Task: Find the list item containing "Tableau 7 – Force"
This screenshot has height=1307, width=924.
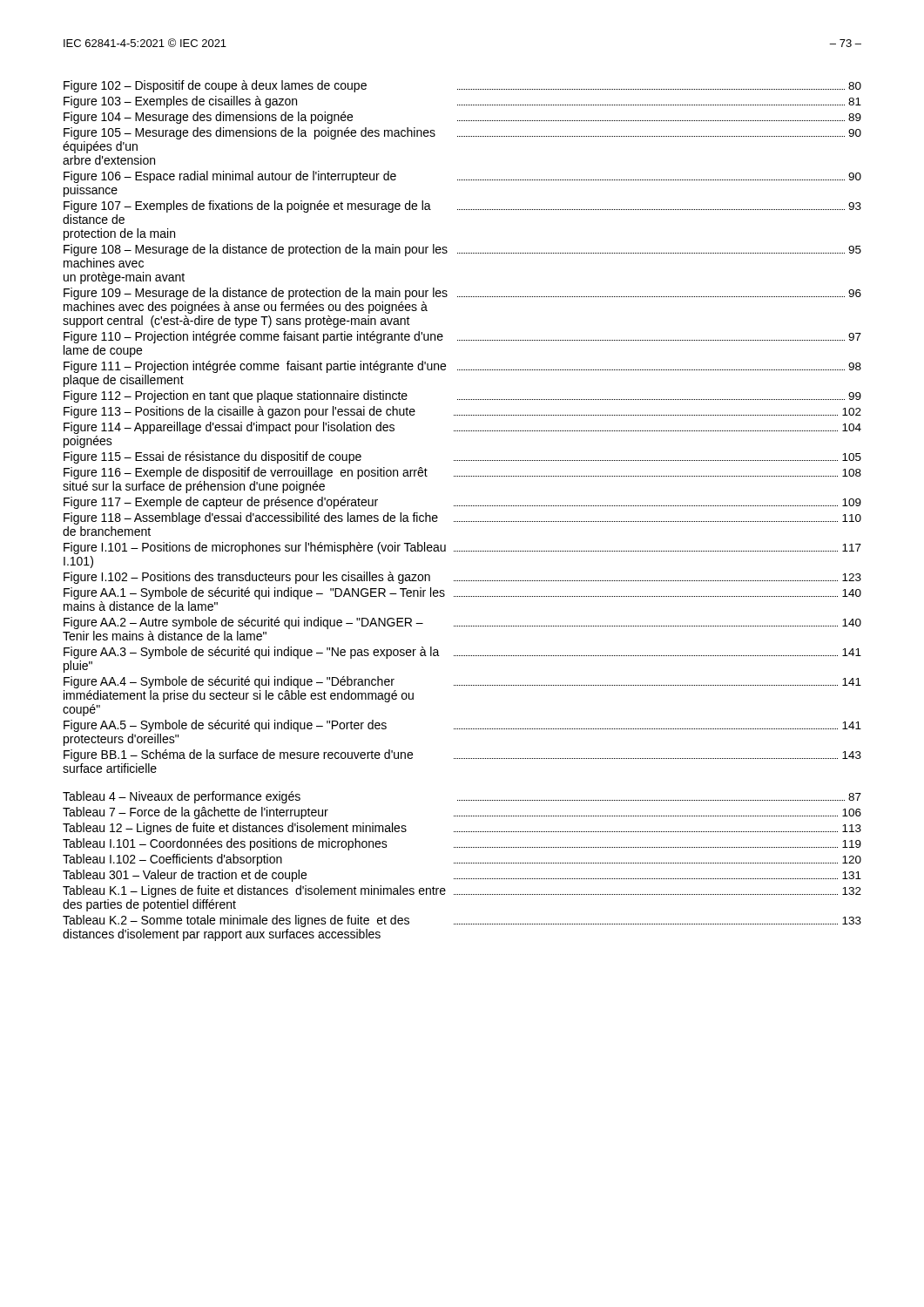Action: coord(462,812)
